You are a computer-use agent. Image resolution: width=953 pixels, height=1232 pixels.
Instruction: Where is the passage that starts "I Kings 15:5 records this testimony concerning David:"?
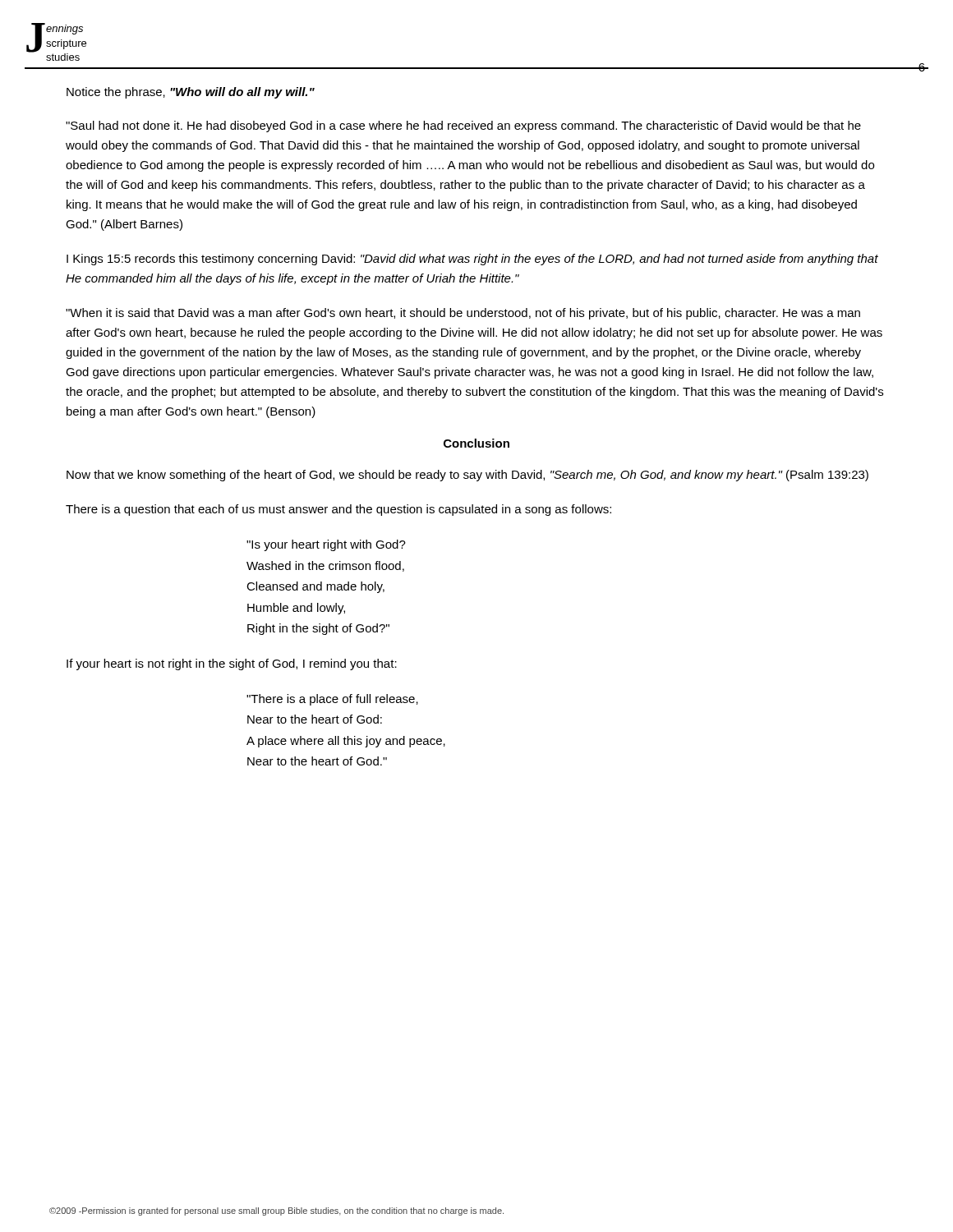coord(472,268)
